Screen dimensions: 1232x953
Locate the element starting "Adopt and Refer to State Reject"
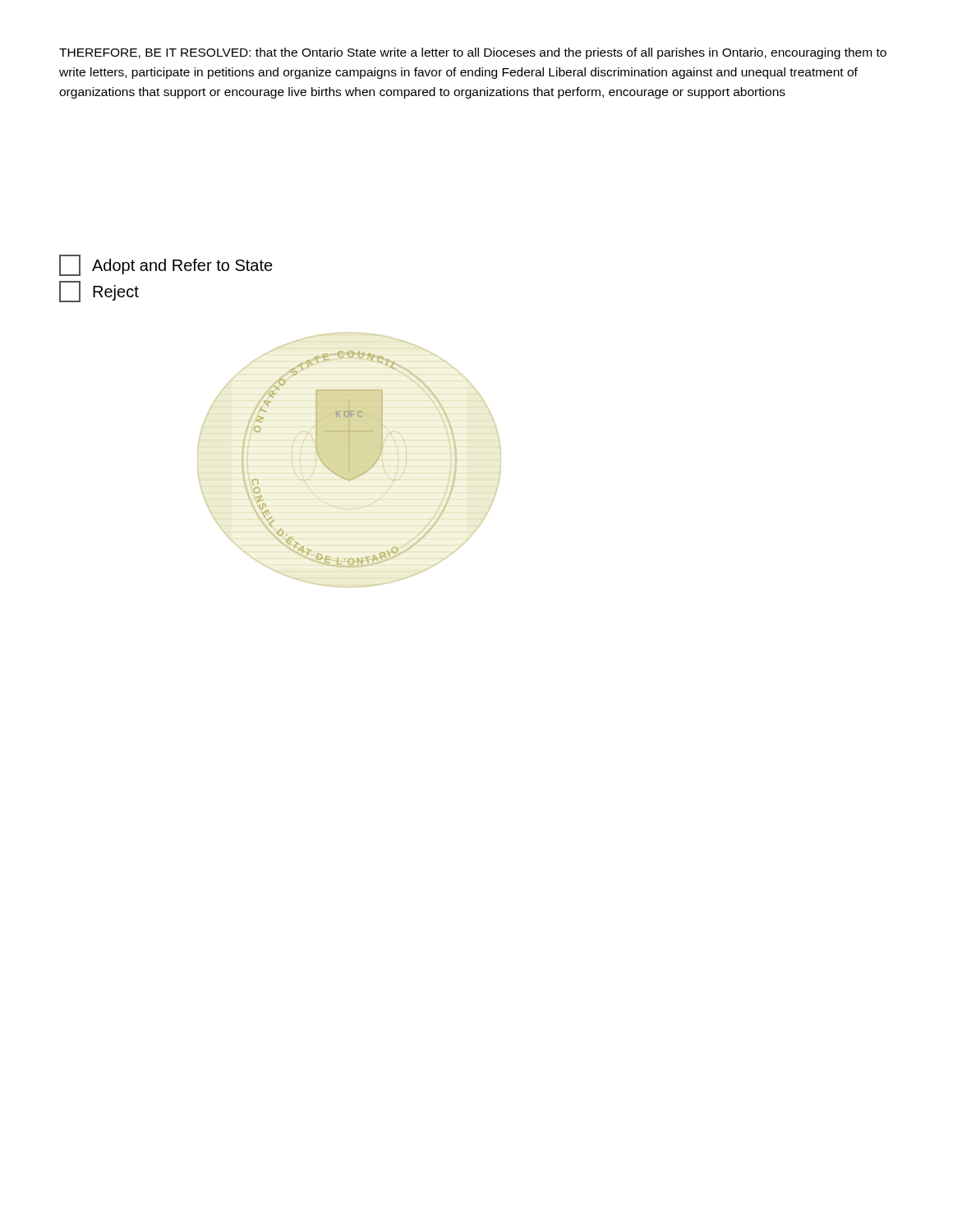[x=166, y=278]
